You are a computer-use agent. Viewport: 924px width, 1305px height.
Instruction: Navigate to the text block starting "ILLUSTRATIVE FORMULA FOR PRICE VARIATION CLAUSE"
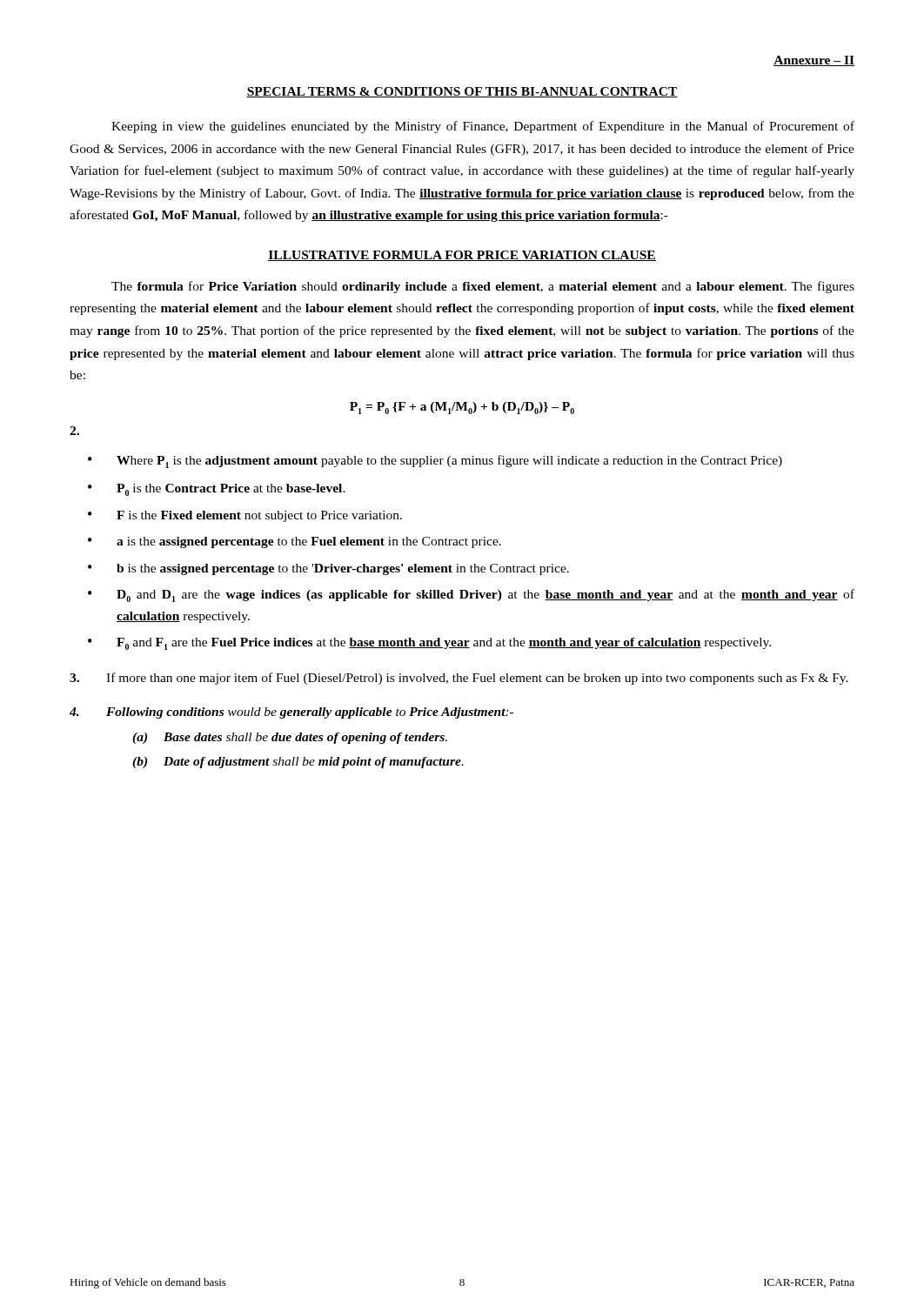pos(462,254)
